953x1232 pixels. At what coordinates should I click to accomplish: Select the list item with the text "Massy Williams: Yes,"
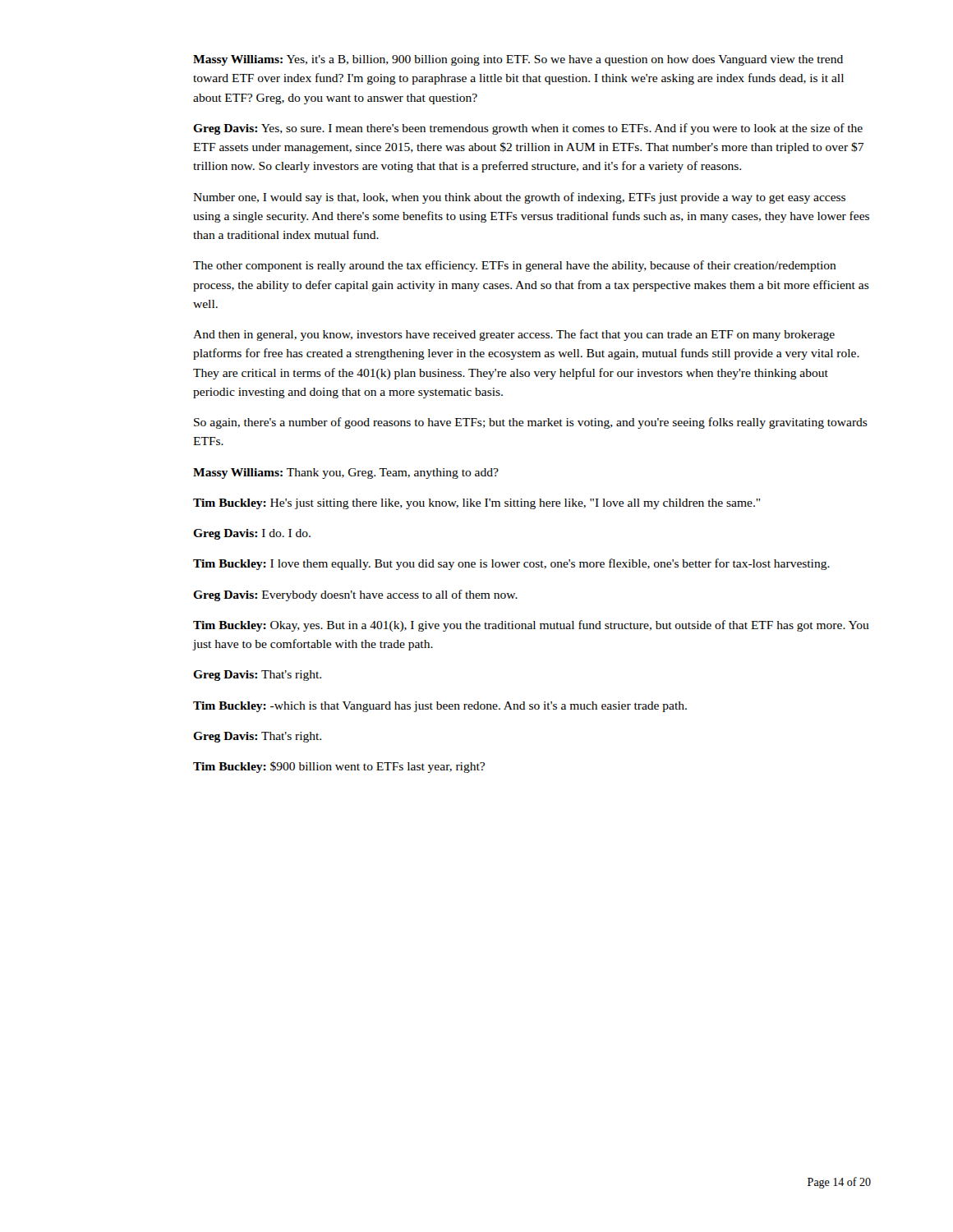coord(468,78)
